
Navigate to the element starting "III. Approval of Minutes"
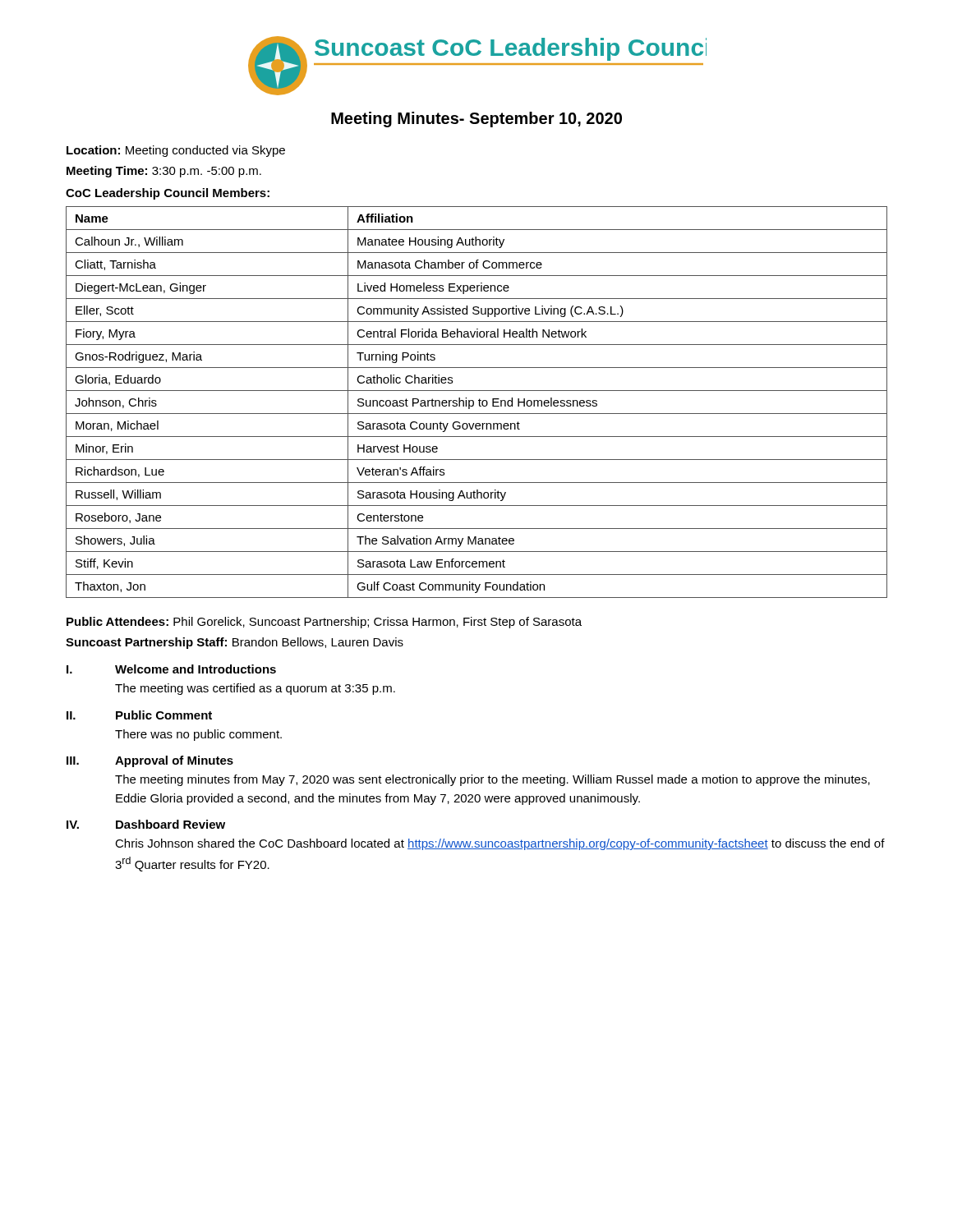click(x=150, y=760)
